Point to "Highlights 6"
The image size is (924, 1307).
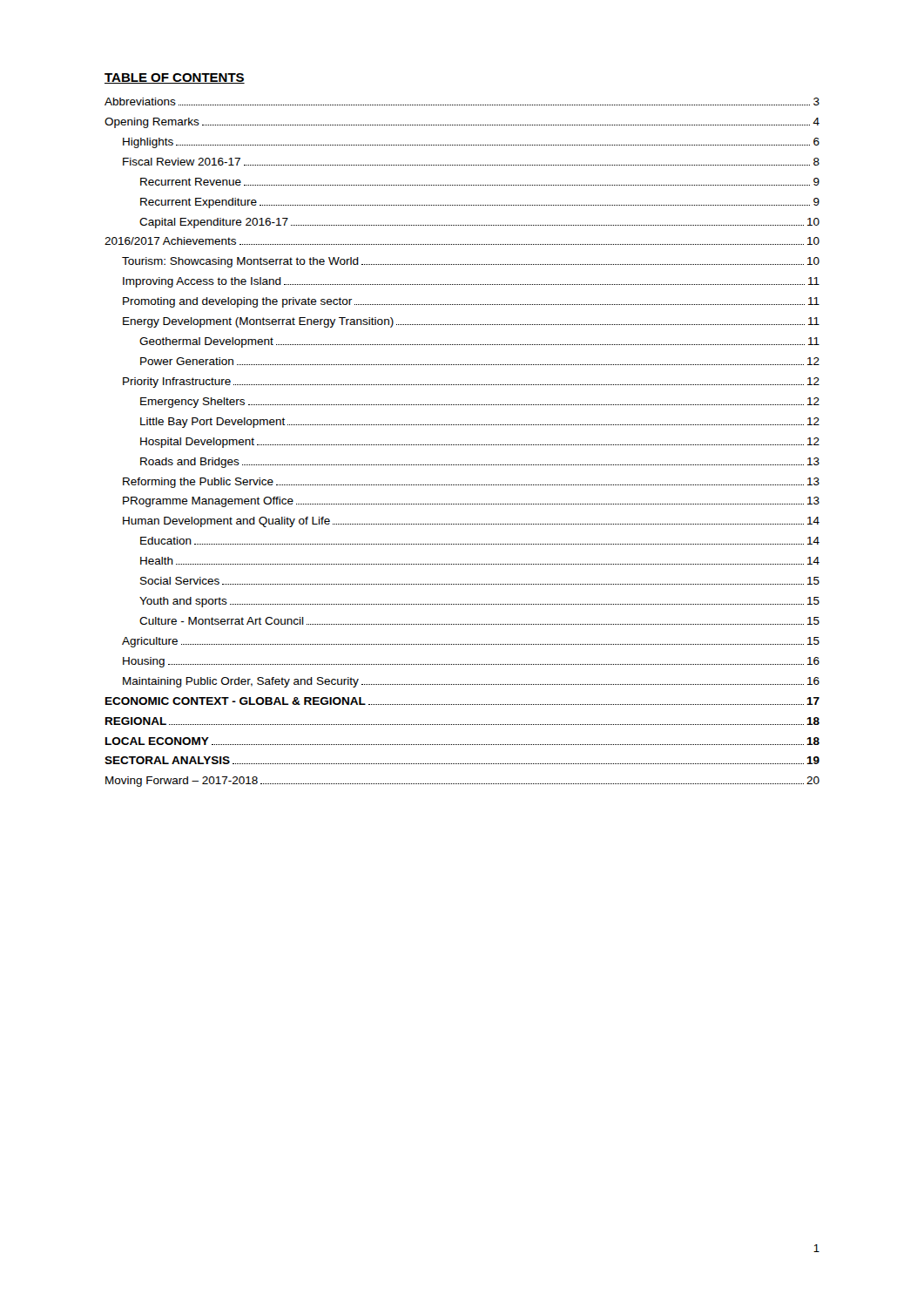(471, 142)
